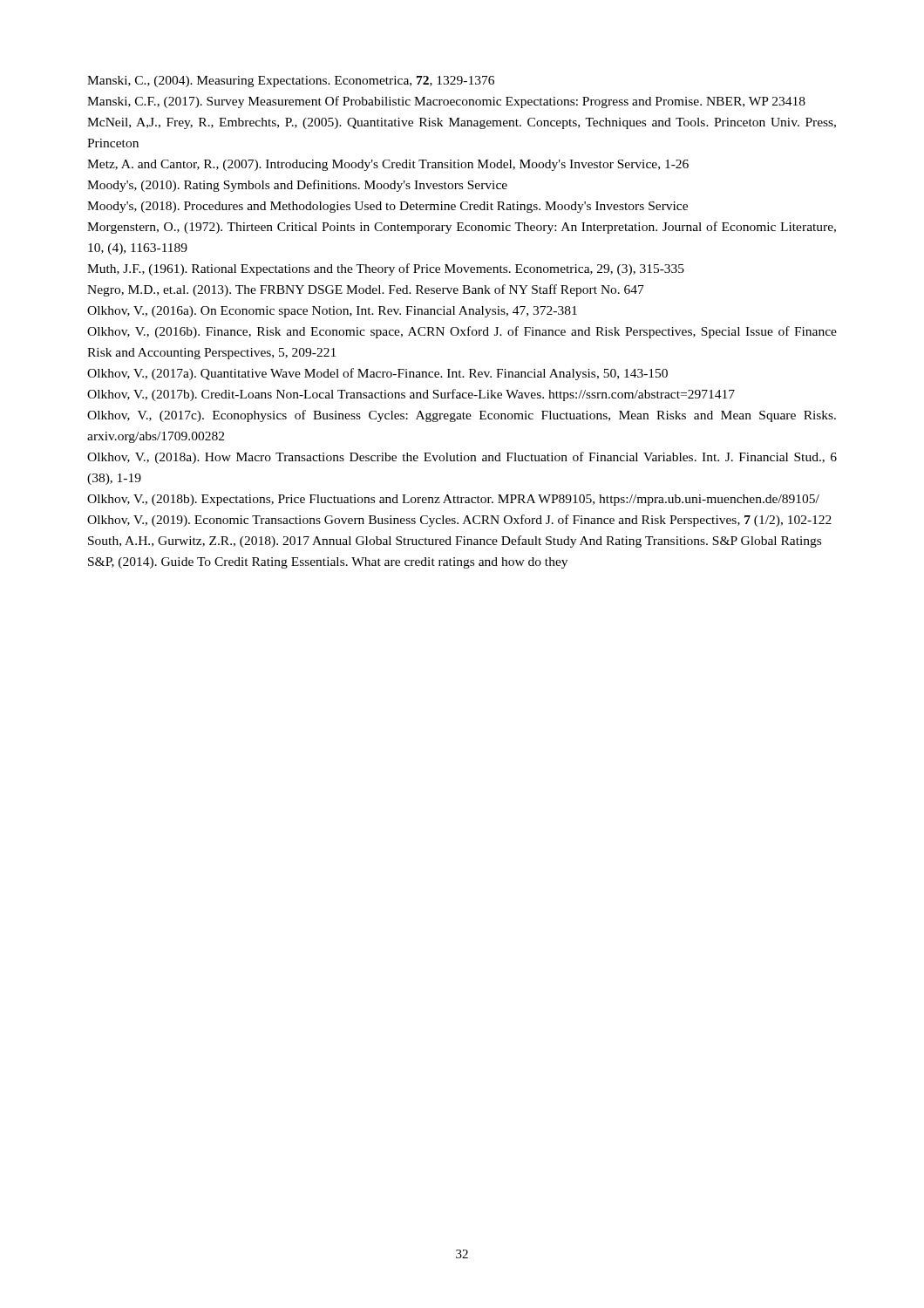The height and width of the screenshot is (1308, 924).
Task: Click on the block starting "Moody's, (2010). Rating Symbols and Definitions. Moody's"
Action: click(297, 184)
